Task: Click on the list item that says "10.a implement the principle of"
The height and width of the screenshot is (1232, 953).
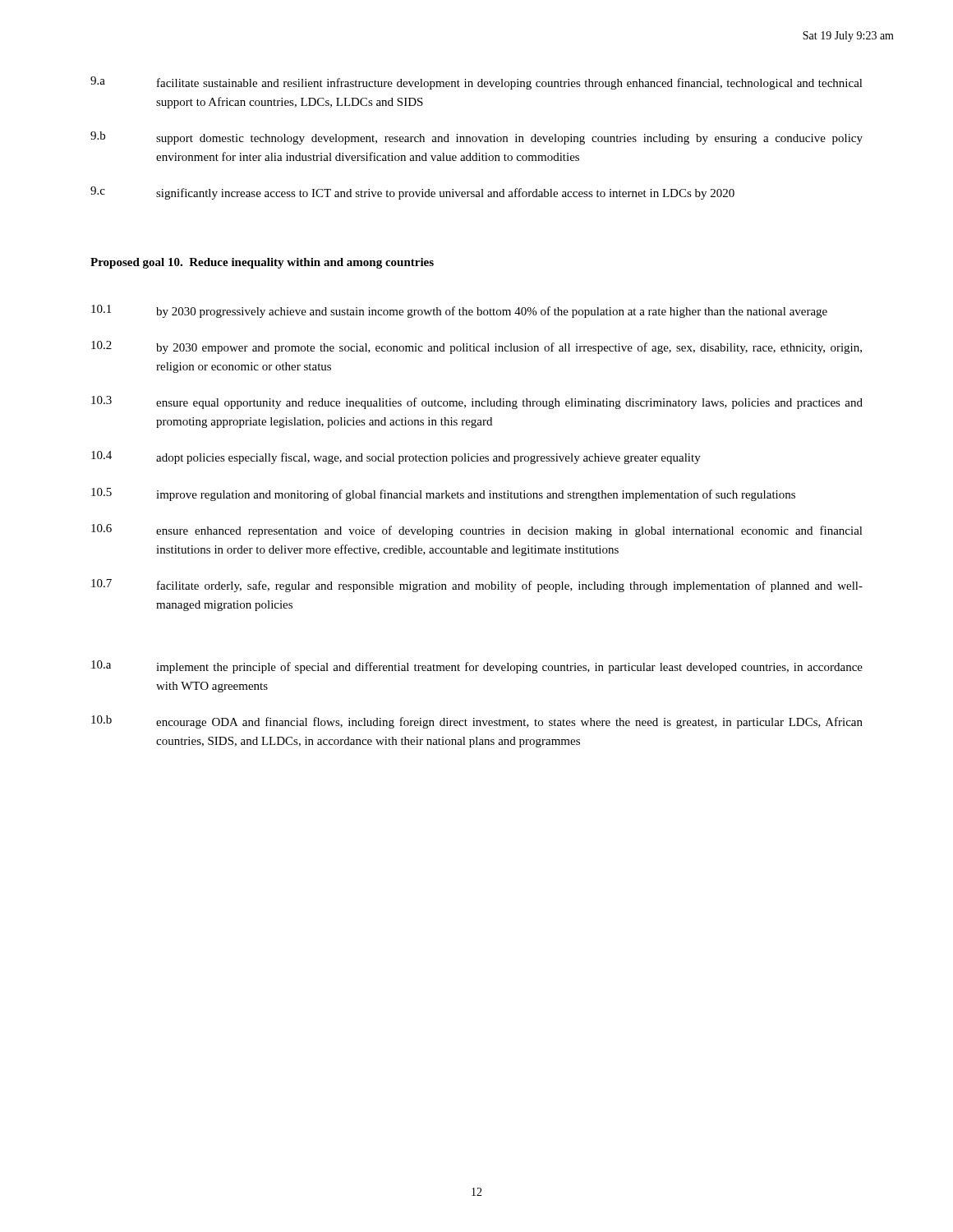Action: point(476,676)
